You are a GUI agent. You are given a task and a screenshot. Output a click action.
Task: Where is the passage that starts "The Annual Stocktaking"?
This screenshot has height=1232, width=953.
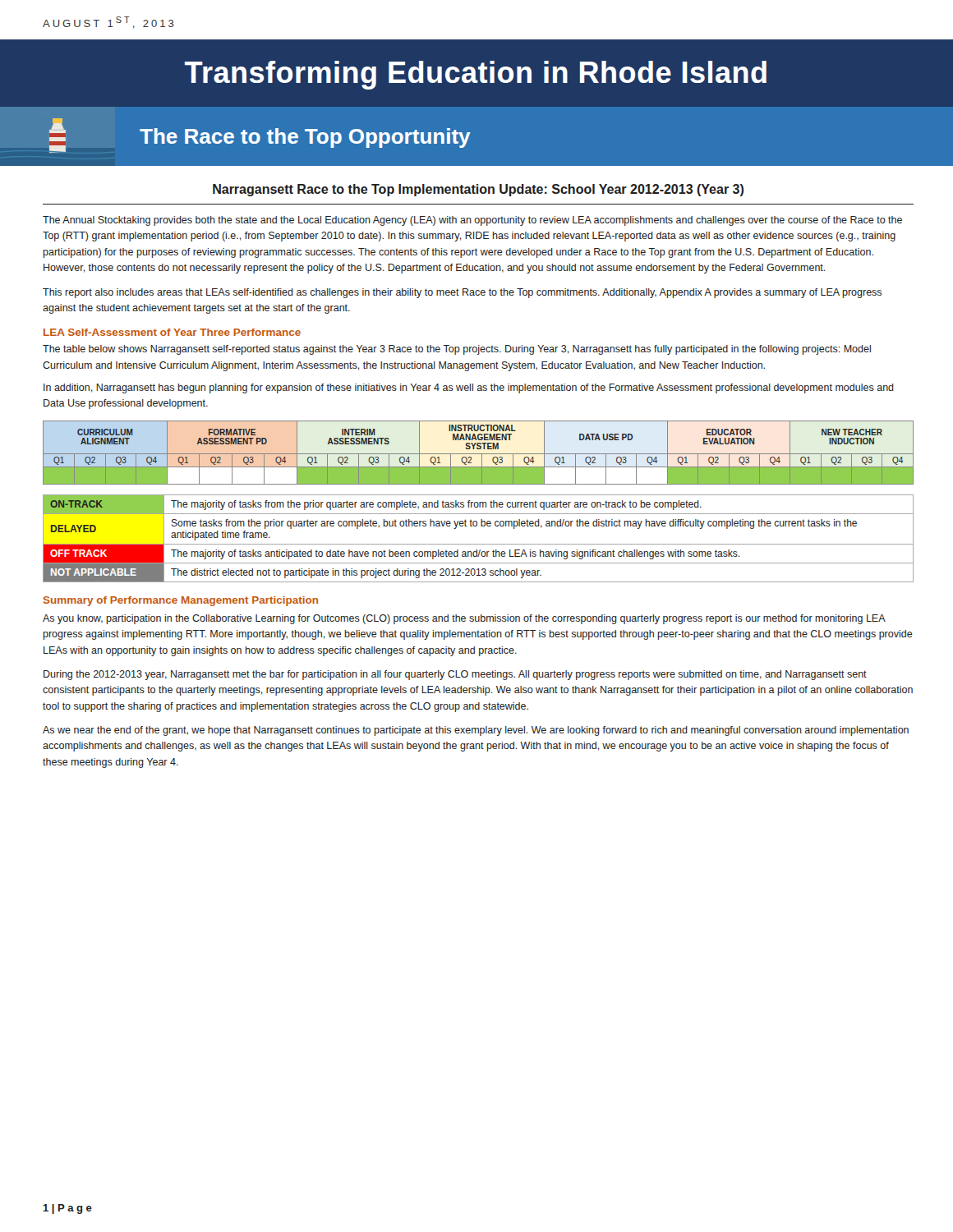[x=473, y=244]
